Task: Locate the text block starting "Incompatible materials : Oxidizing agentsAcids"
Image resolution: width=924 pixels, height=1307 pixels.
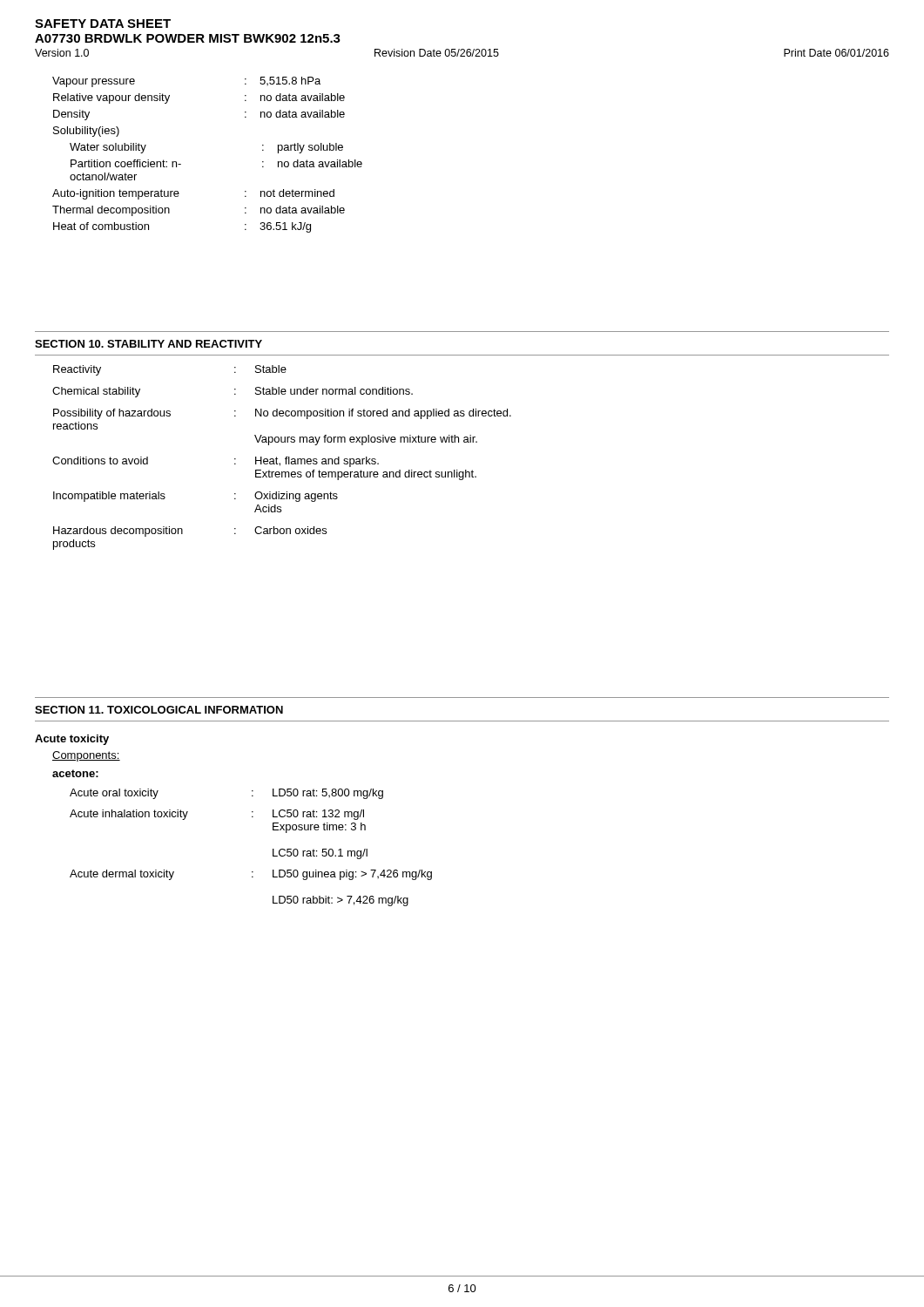Action: tap(108, 496)
